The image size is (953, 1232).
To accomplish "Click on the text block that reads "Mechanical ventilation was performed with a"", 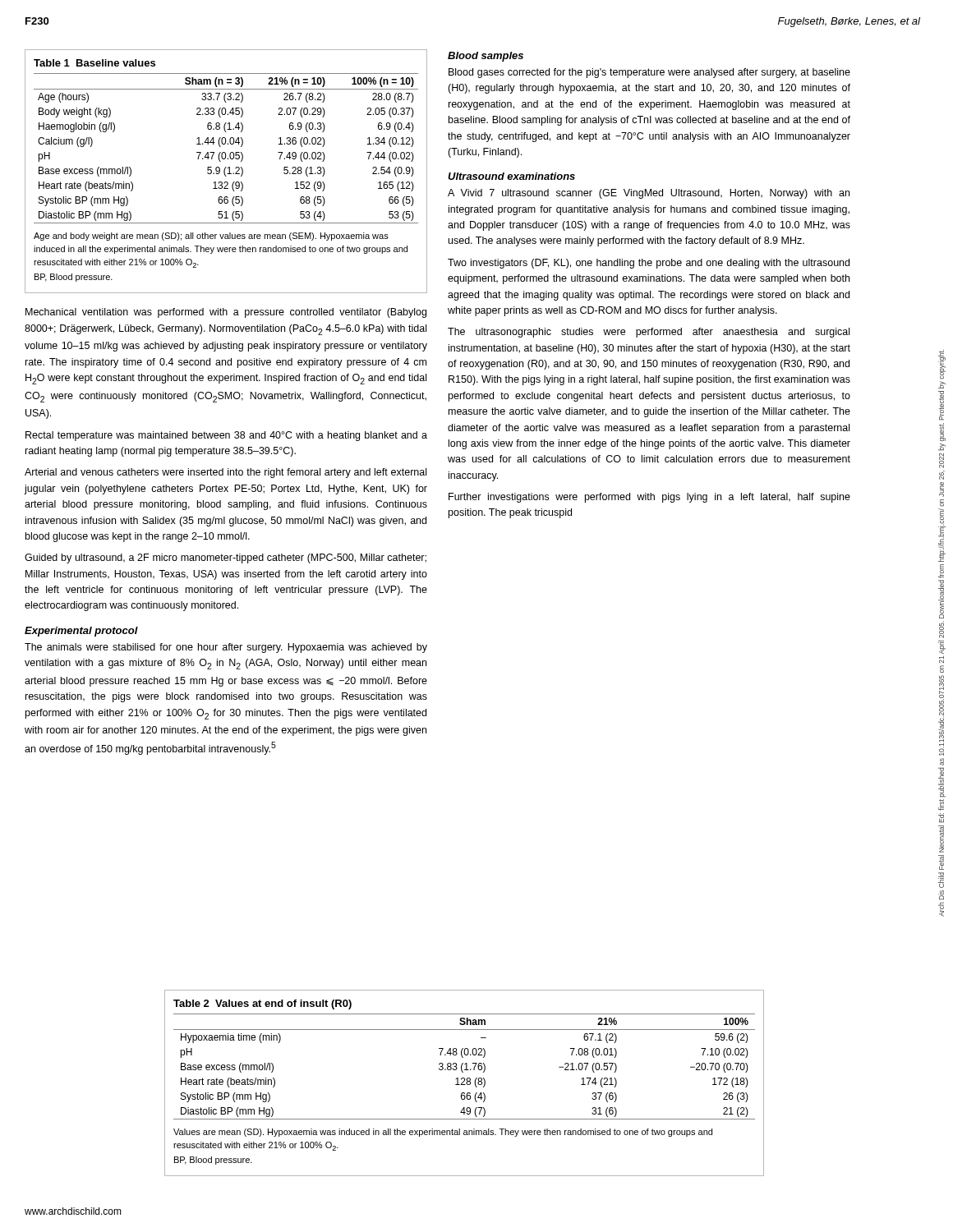I will click(x=226, y=363).
